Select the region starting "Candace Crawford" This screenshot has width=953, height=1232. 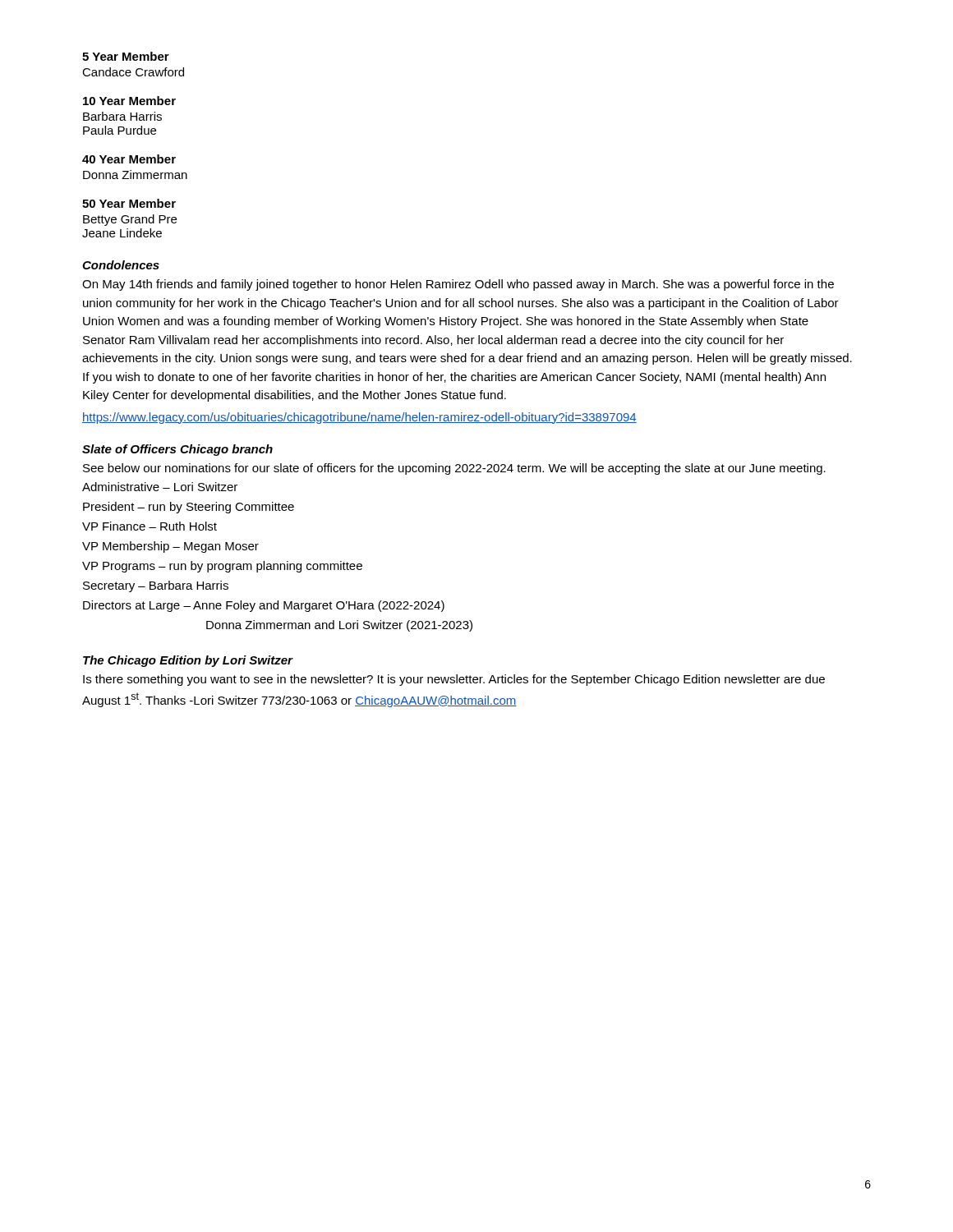pos(133,72)
